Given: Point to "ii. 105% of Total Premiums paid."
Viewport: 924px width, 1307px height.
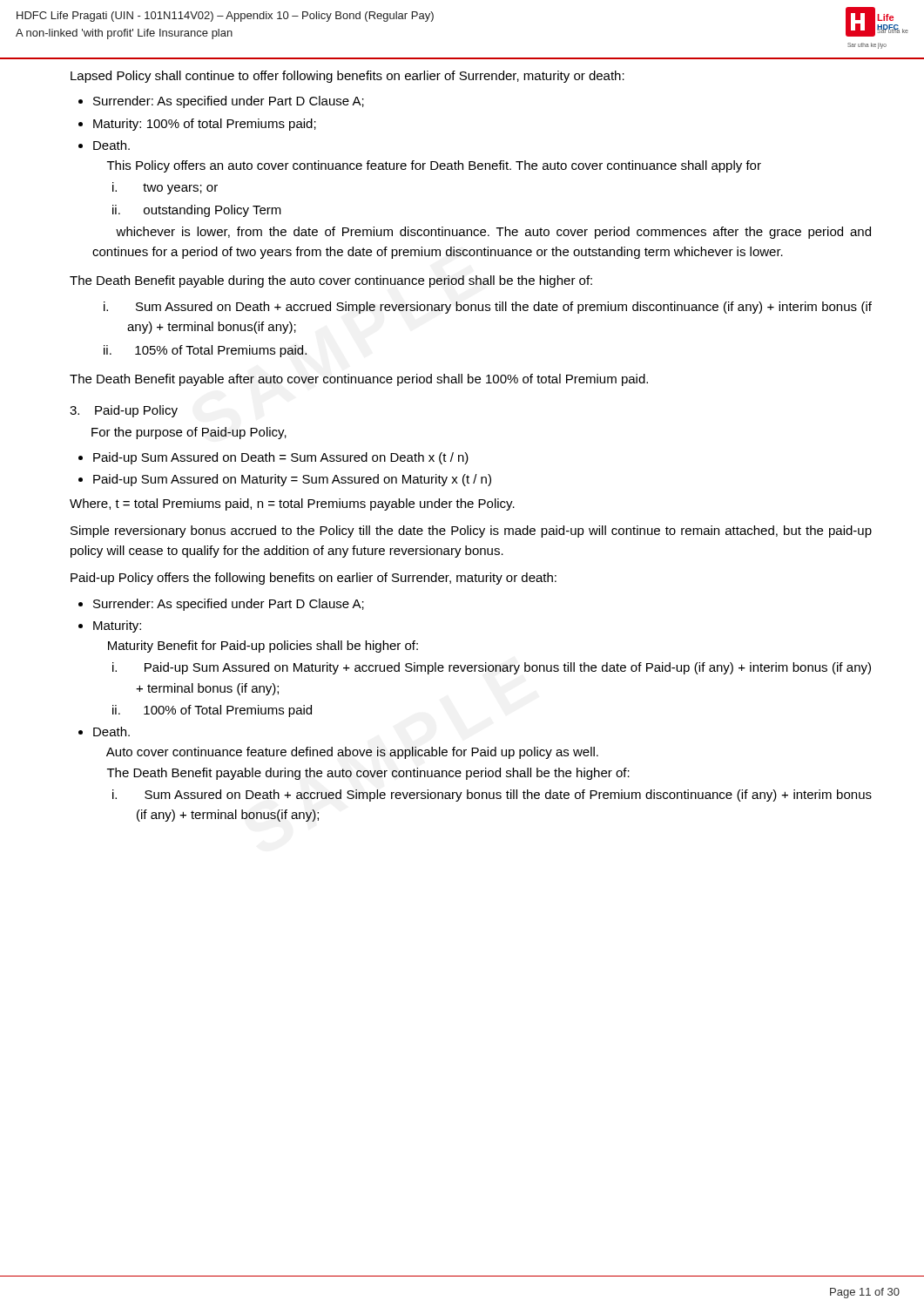Looking at the screenshot, I should (x=205, y=350).
